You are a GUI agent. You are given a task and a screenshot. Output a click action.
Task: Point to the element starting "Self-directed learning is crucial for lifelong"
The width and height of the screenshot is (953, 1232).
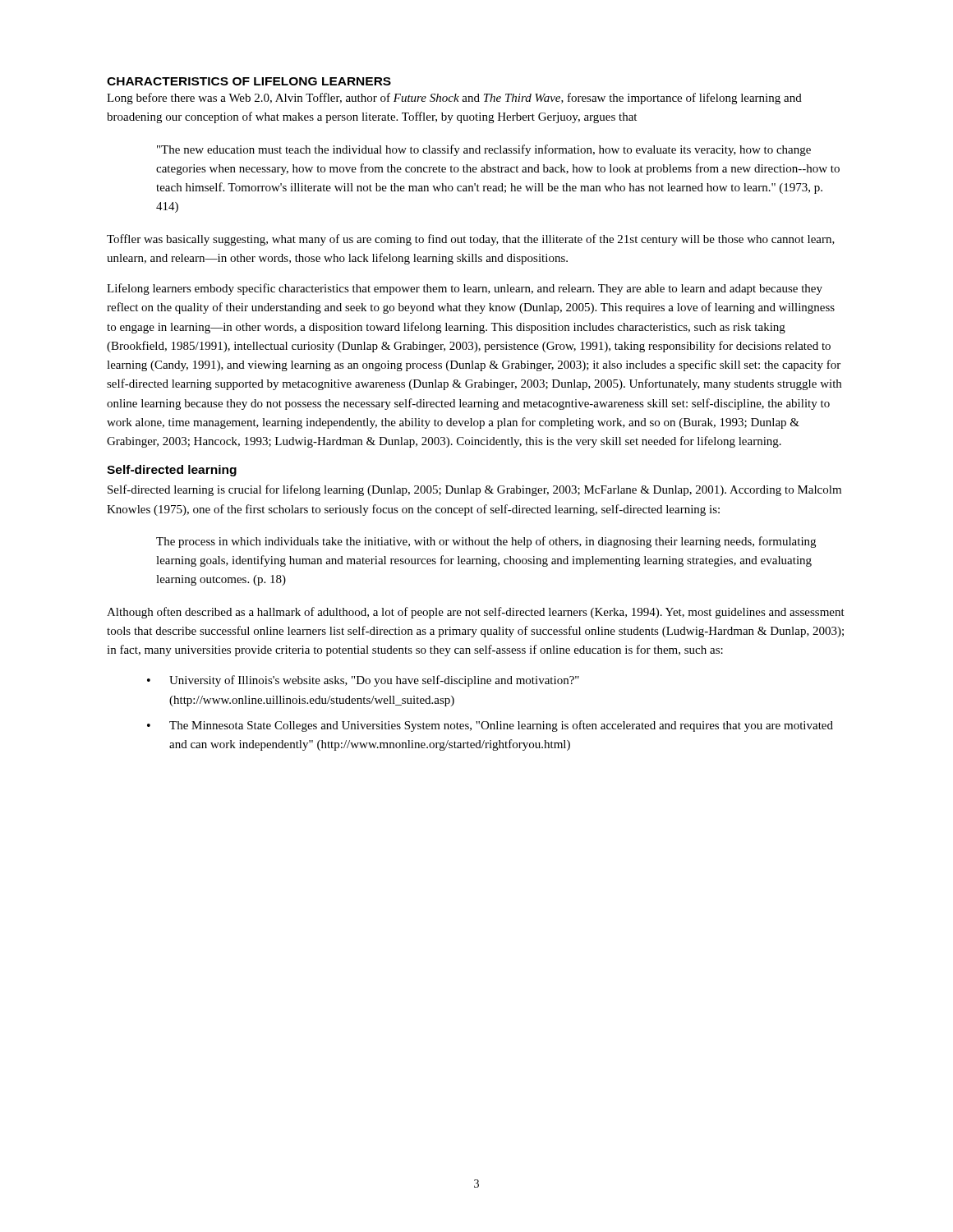(x=474, y=499)
